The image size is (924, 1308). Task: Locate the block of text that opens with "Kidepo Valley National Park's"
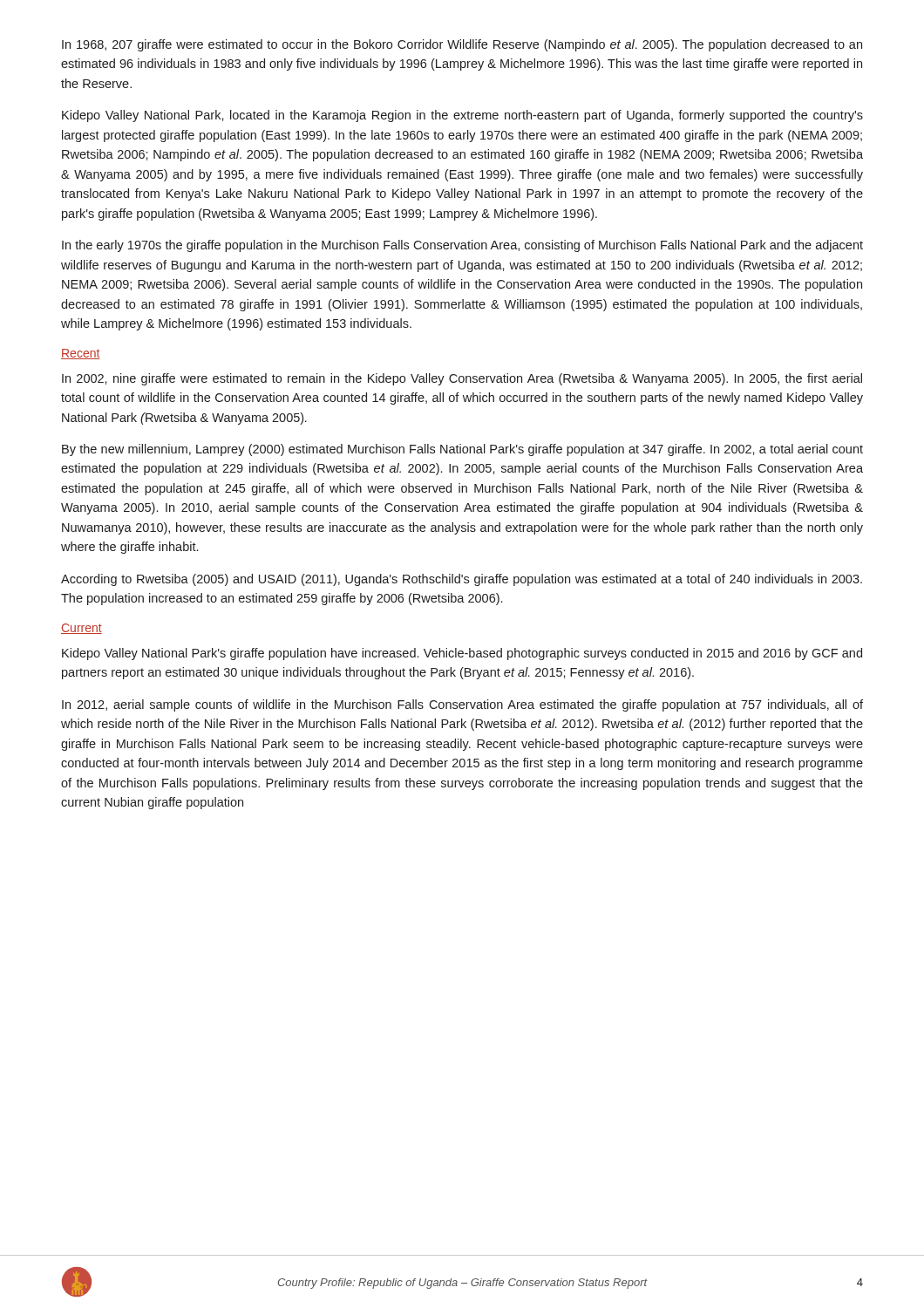tap(462, 663)
